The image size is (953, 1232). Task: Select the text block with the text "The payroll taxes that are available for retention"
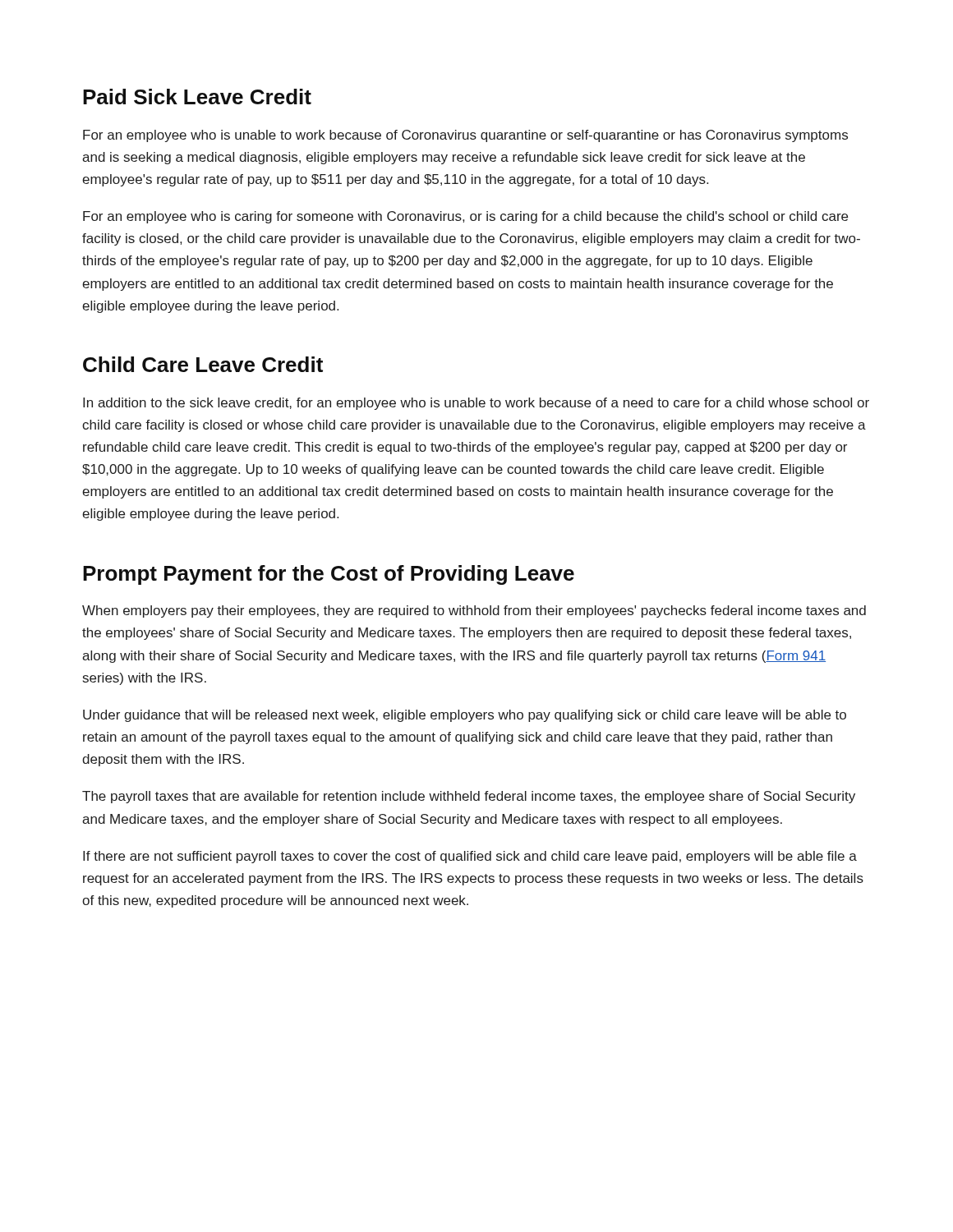[x=469, y=808]
